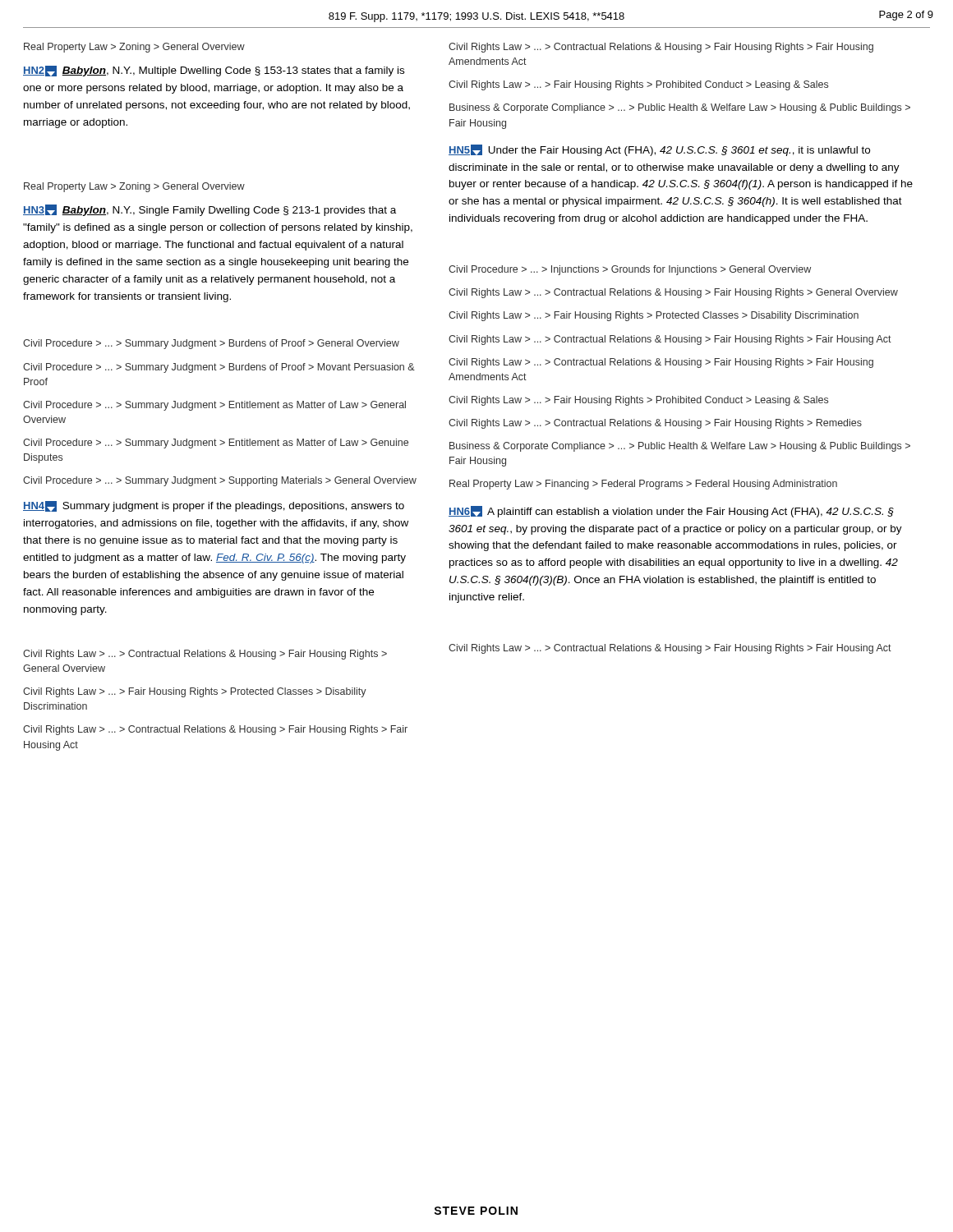Locate the block of text that opens with "HN2 Babylon, N.Y.,"
Image resolution: width=953 pixels, height=1232 pixels.
click(217, 96)
